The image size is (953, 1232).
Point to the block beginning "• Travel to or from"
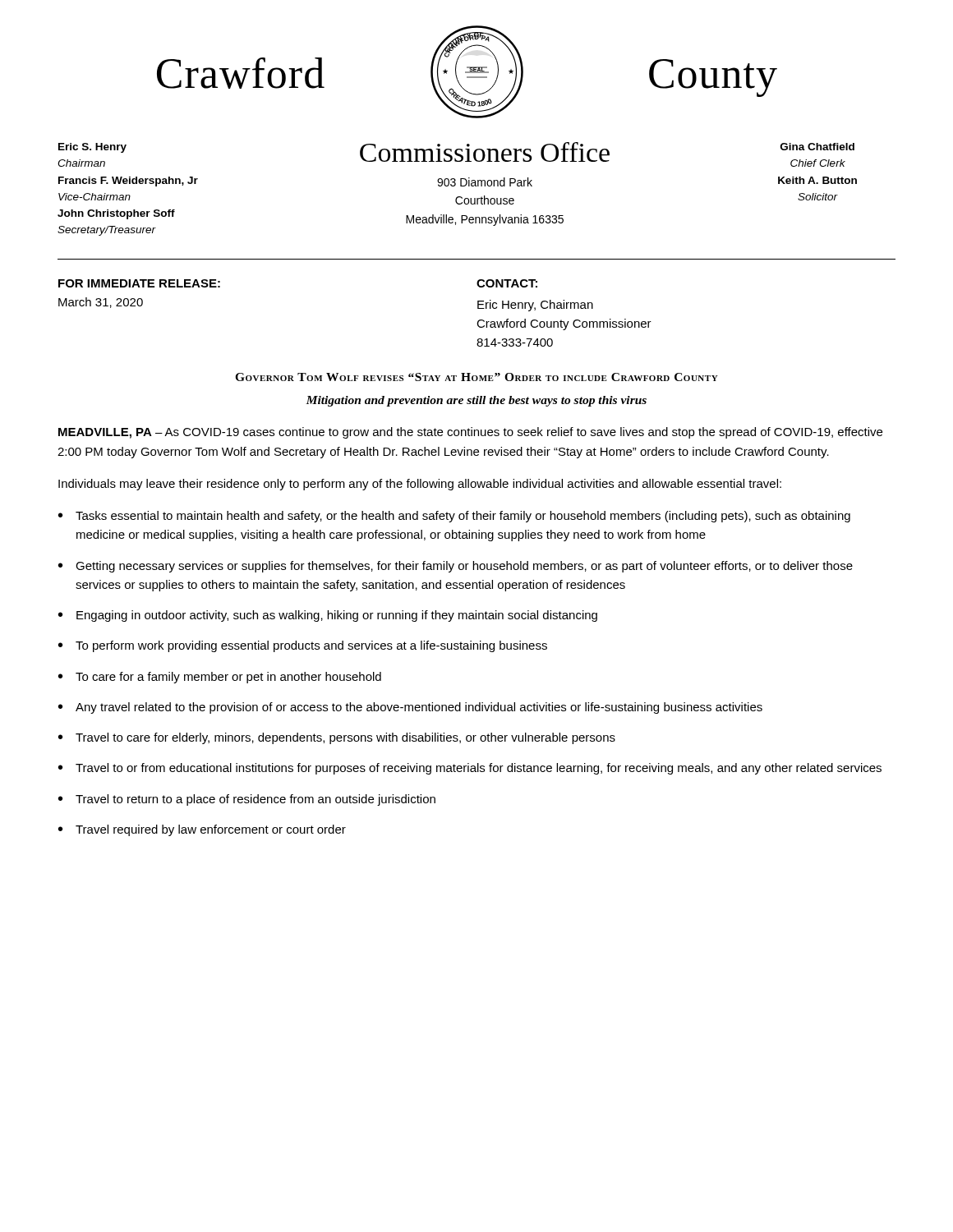(476, 768)
